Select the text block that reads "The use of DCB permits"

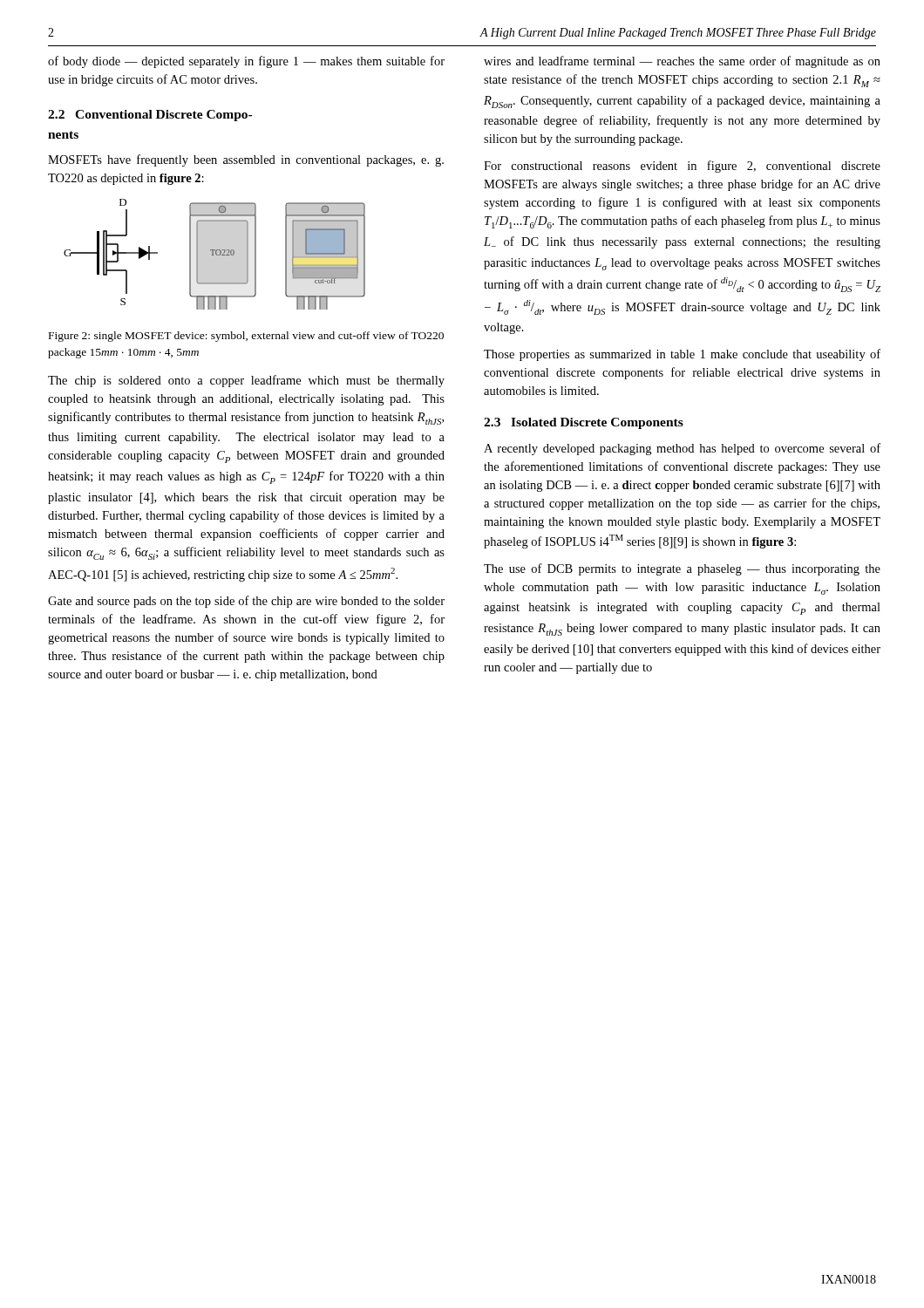pyautogui.click(x=682, y=618)
